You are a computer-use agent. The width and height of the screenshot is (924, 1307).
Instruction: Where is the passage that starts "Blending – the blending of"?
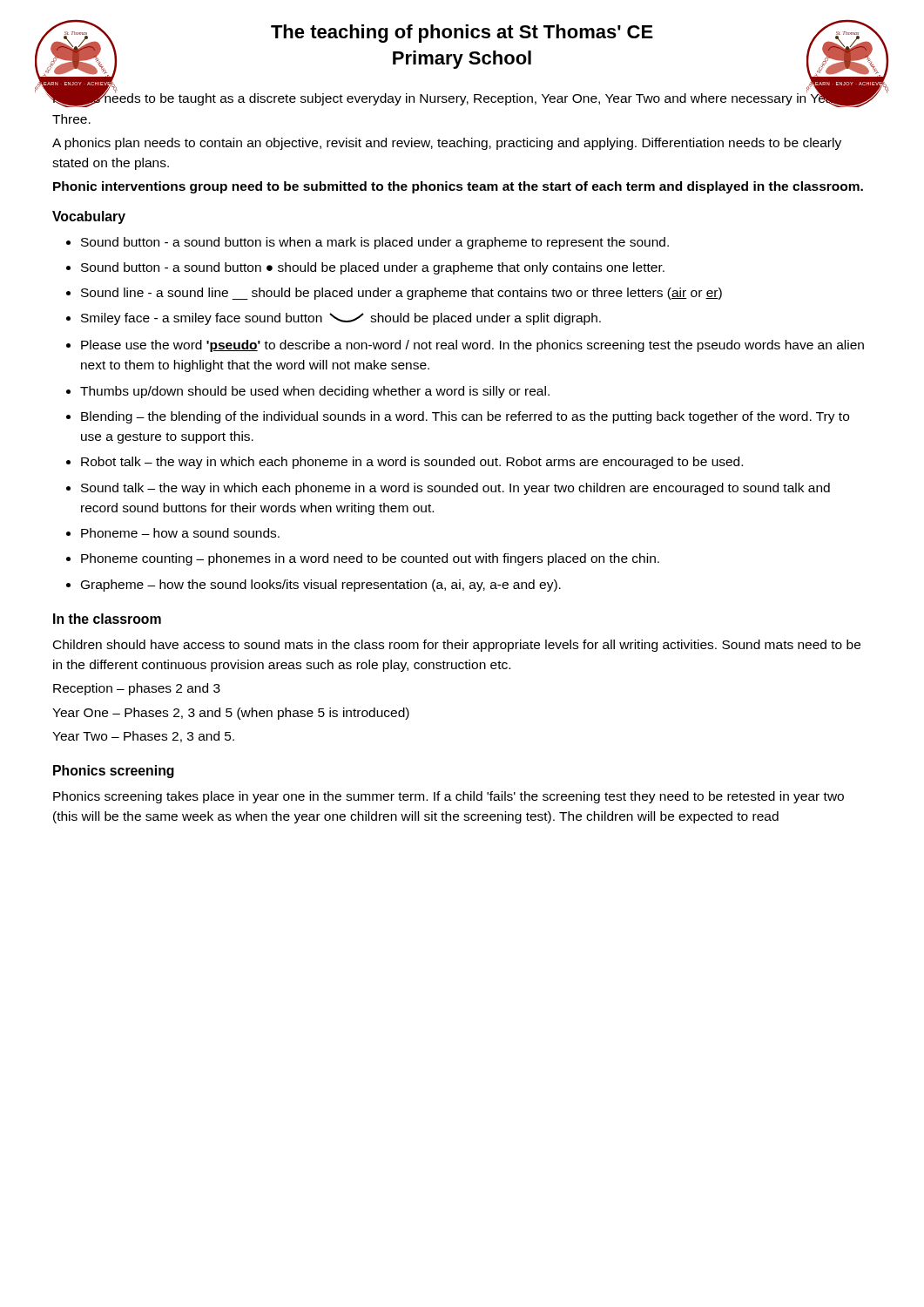pos(465,426)
